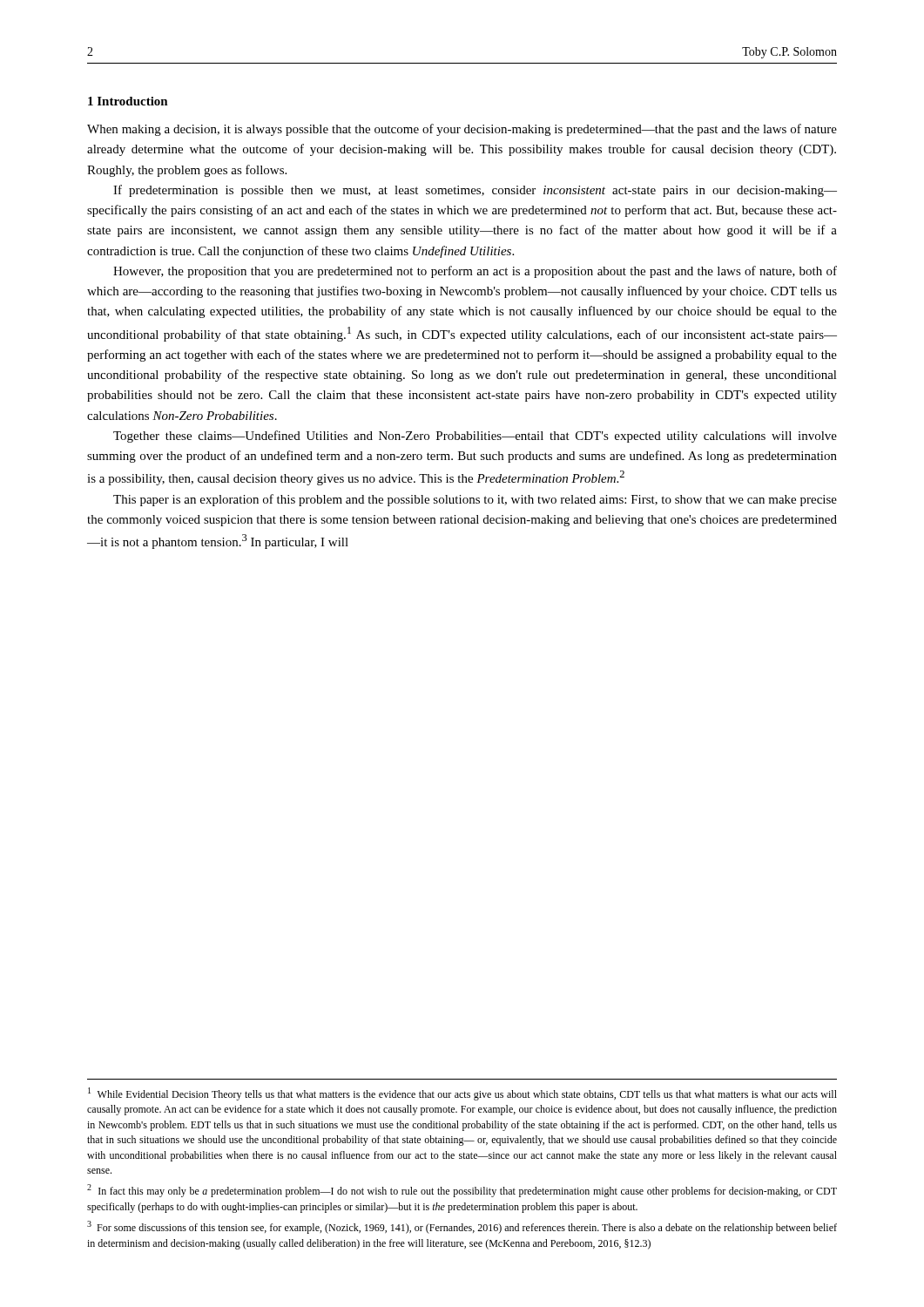Find the block on this page that starts "2 In fact"

tap(462, 1198)
